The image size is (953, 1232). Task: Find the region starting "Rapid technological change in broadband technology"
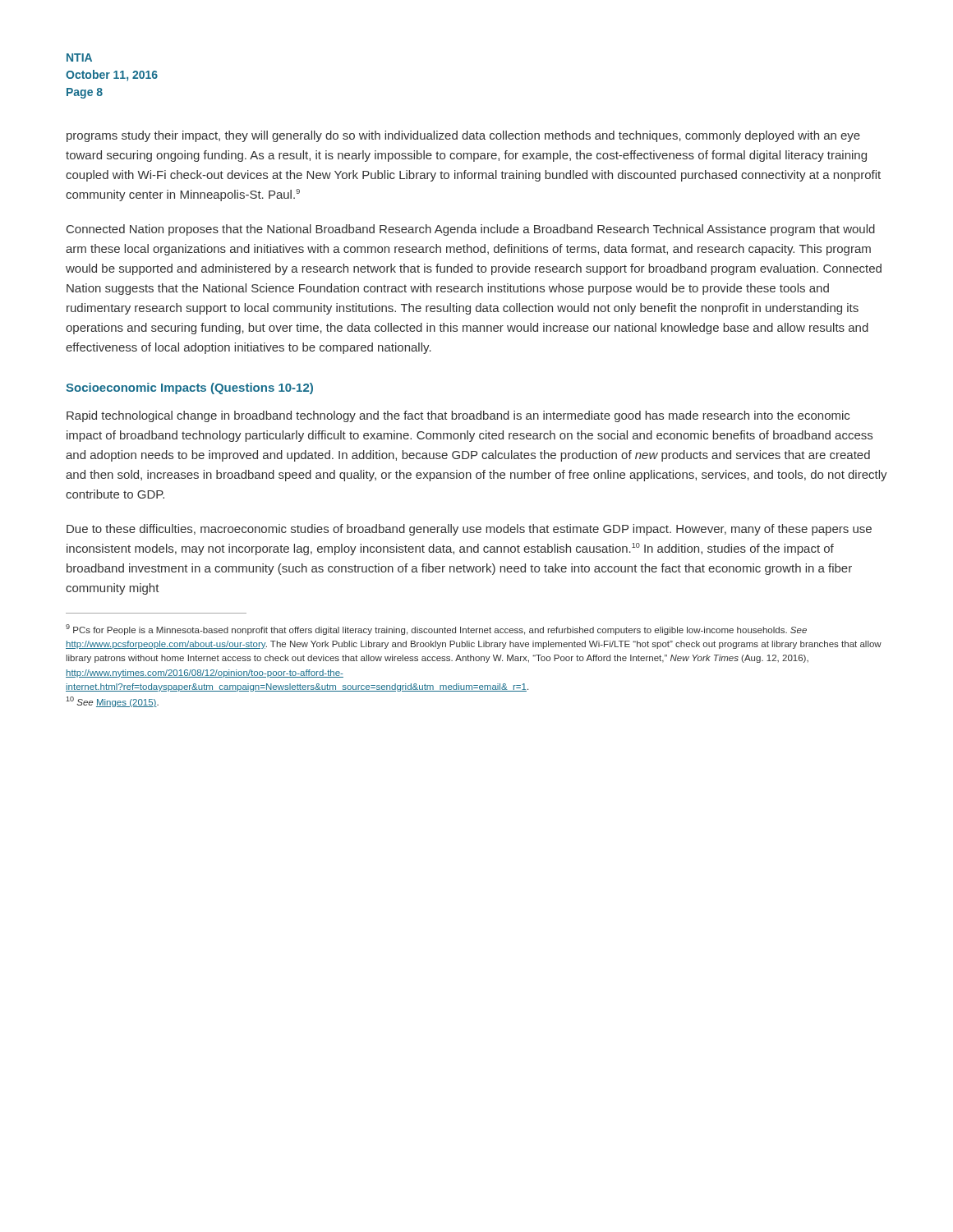coord(476,455)
